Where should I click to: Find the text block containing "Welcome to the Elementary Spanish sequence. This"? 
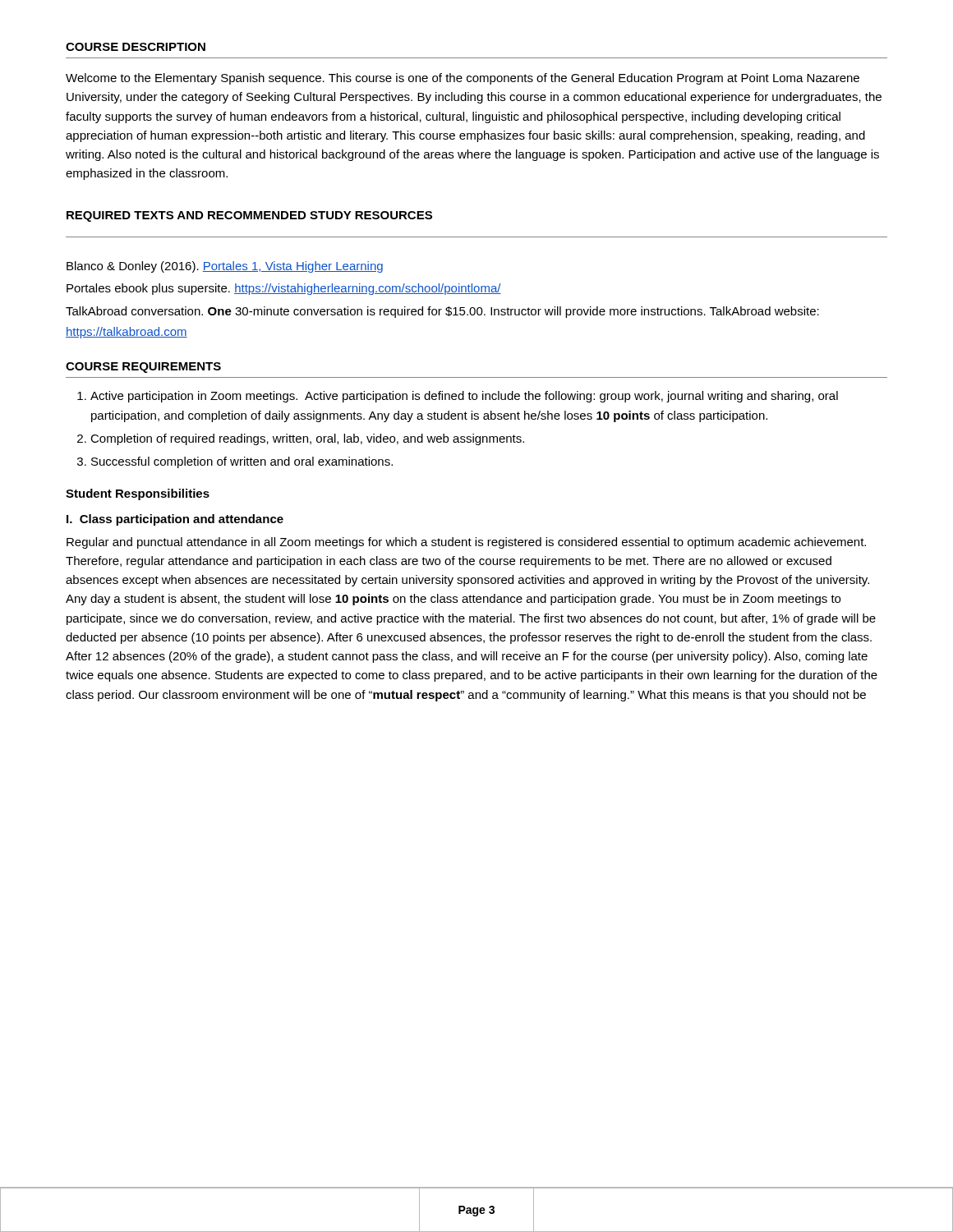474,125
